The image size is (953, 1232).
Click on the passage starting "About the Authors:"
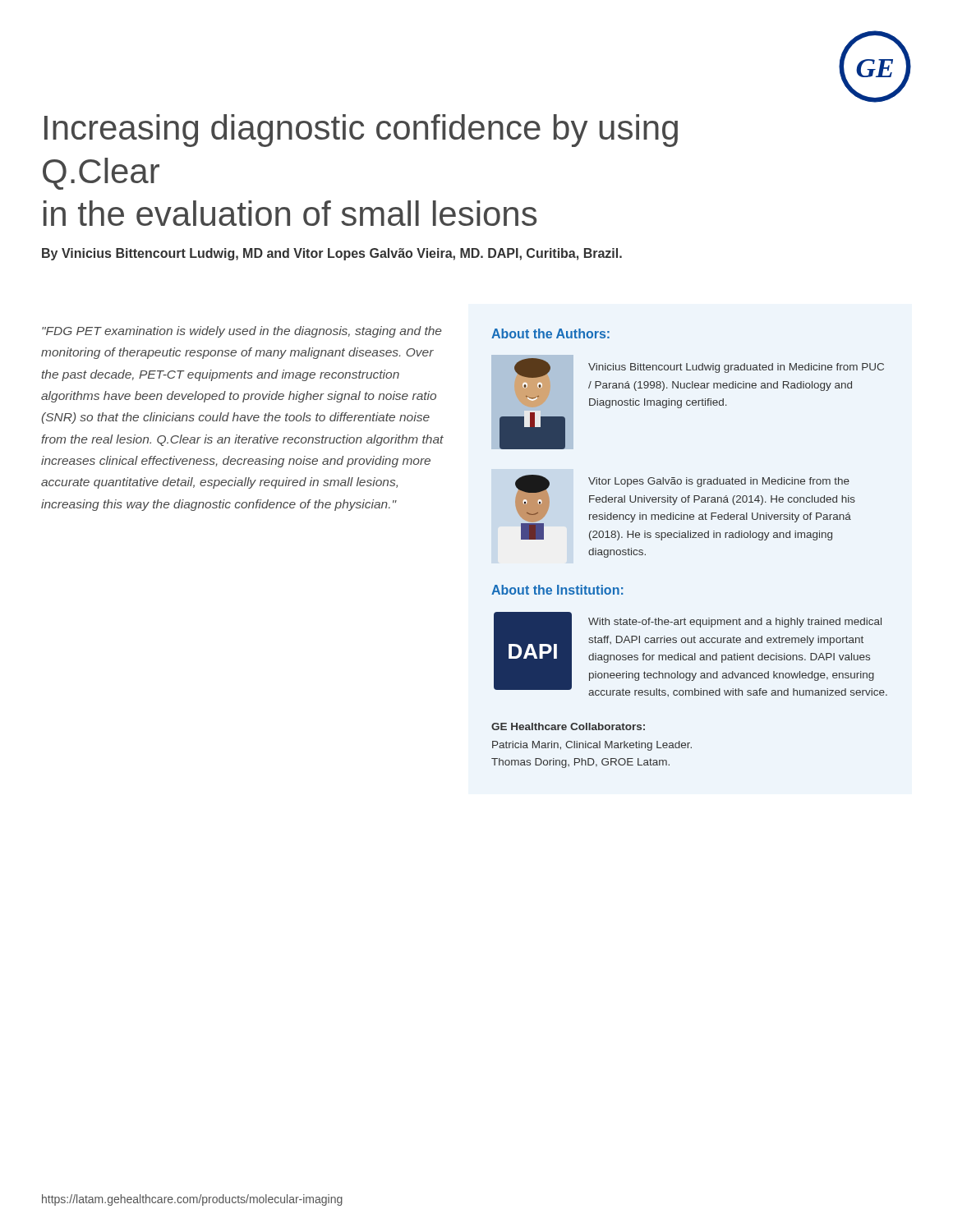pos(551,334)
